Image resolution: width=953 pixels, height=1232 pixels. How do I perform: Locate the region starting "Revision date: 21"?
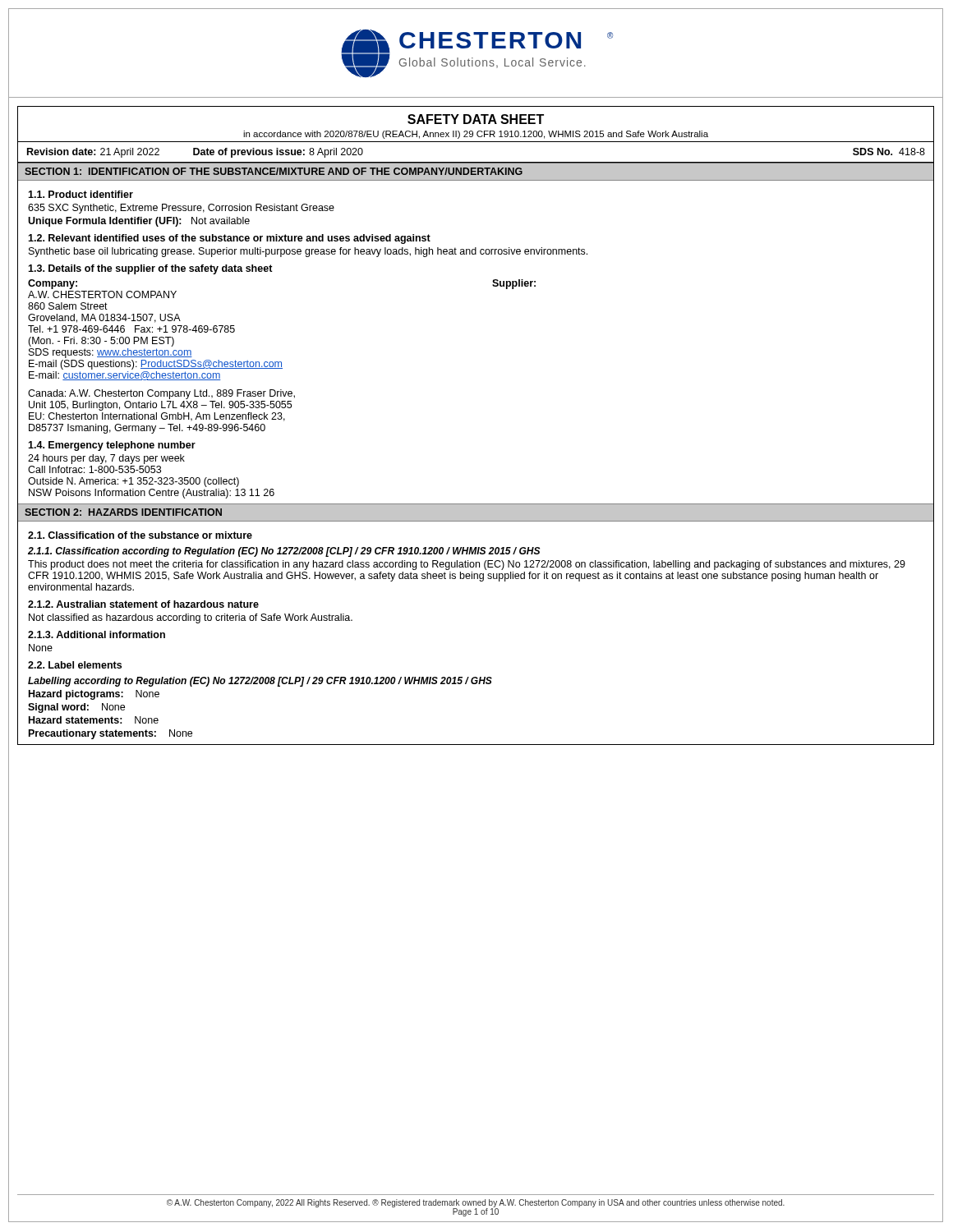(476, 152)
